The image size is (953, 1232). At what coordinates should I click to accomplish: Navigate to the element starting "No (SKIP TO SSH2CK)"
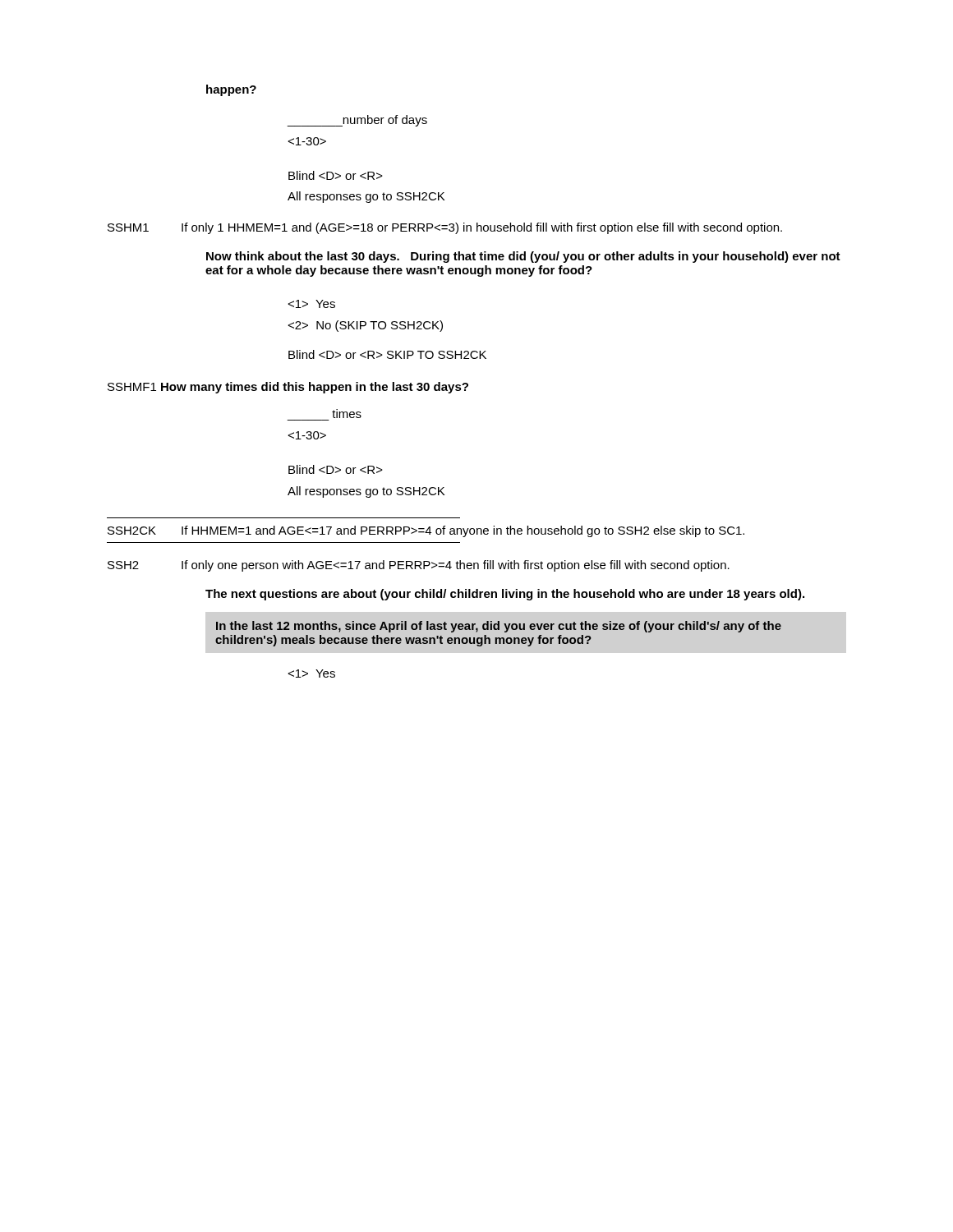click(x=365, y=326)
